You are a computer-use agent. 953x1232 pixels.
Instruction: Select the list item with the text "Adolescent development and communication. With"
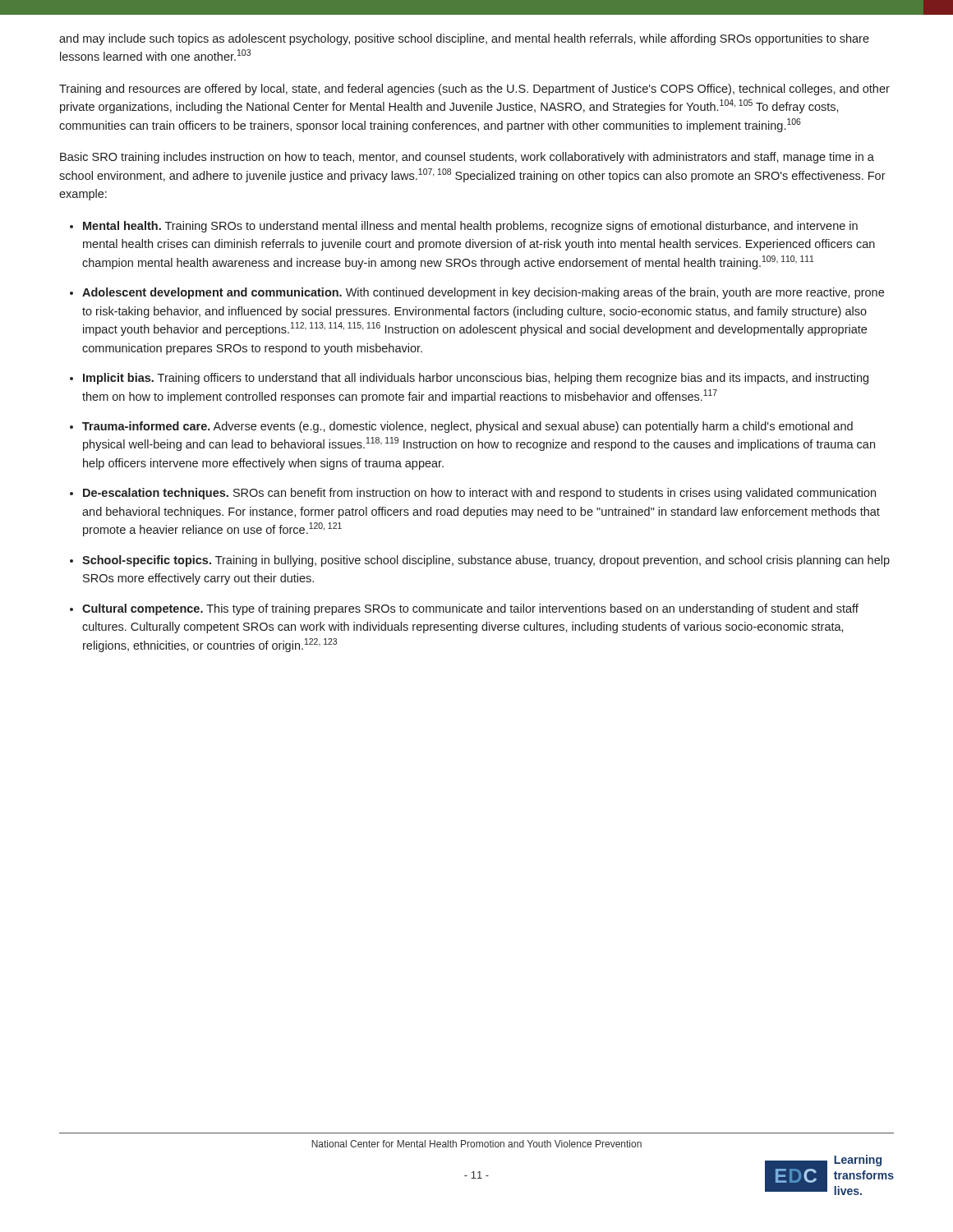[483, 320]
